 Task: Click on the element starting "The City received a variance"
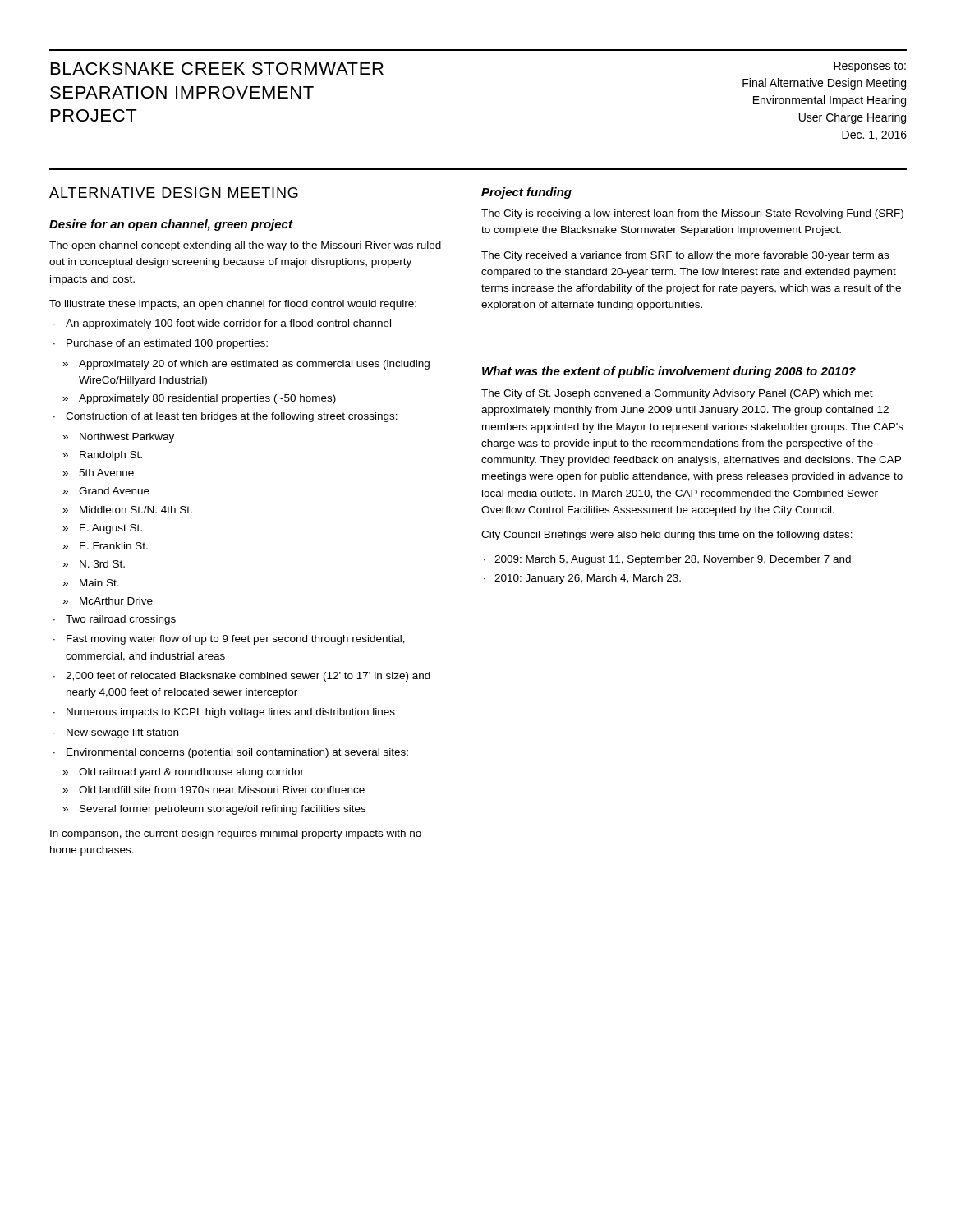tap(694, 280)
